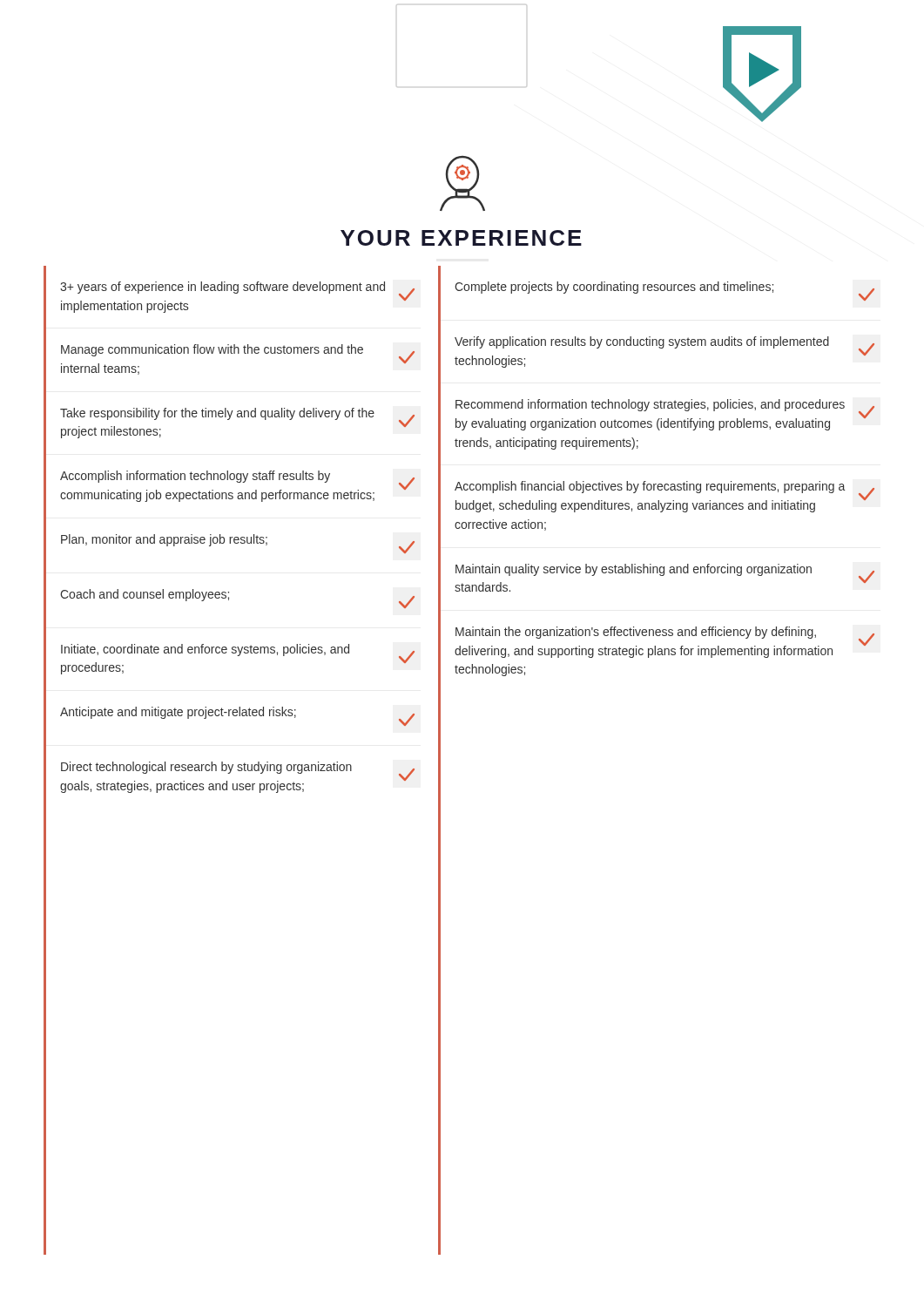The width and height of the screenshot is (924, 1307).
Task: Click on the list item containing "Coach and counsel"
Action: 240,600
